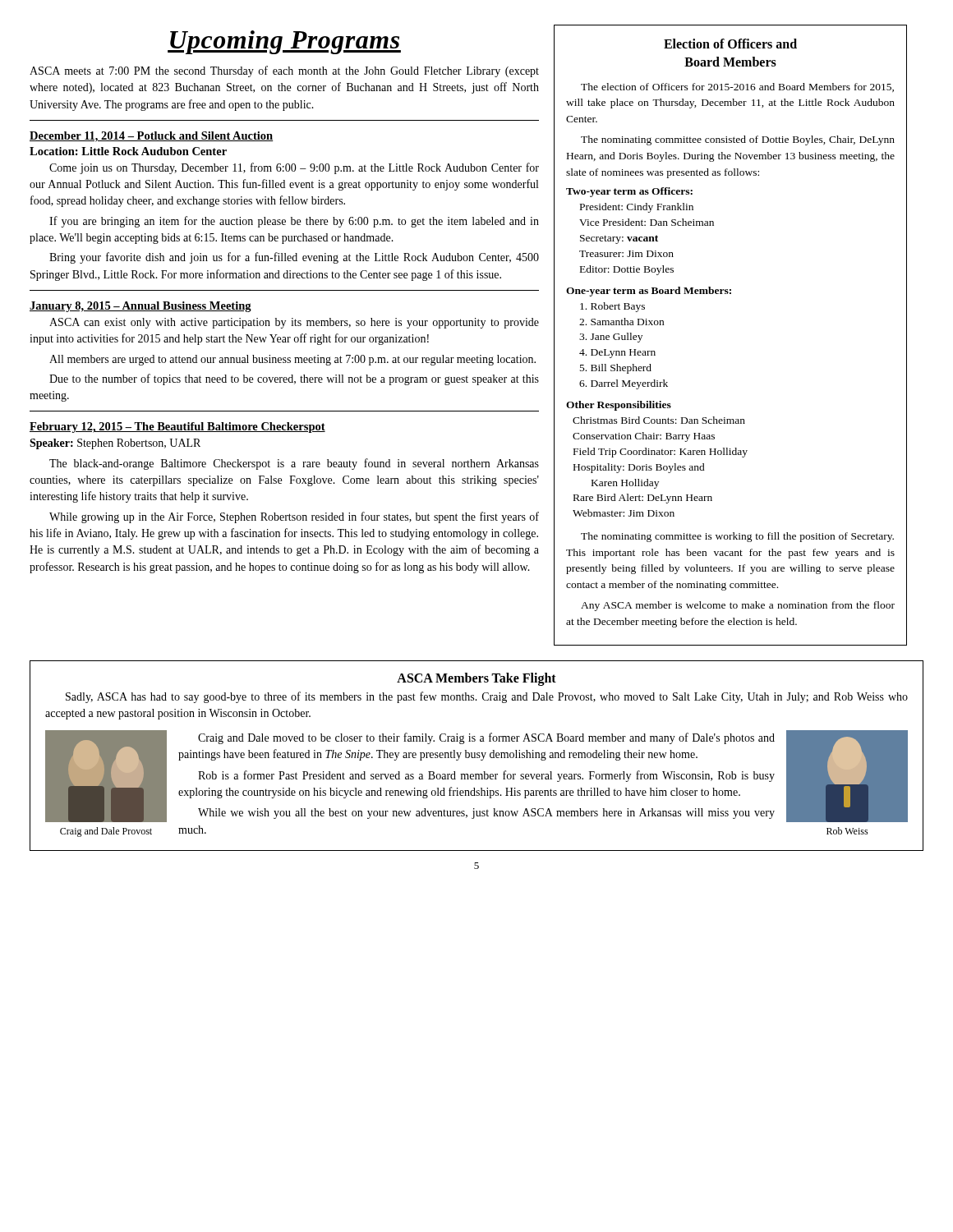Find "Robert Bays" on this page
The height and width of the screenshot is (1232, 953).
(612, 307)
